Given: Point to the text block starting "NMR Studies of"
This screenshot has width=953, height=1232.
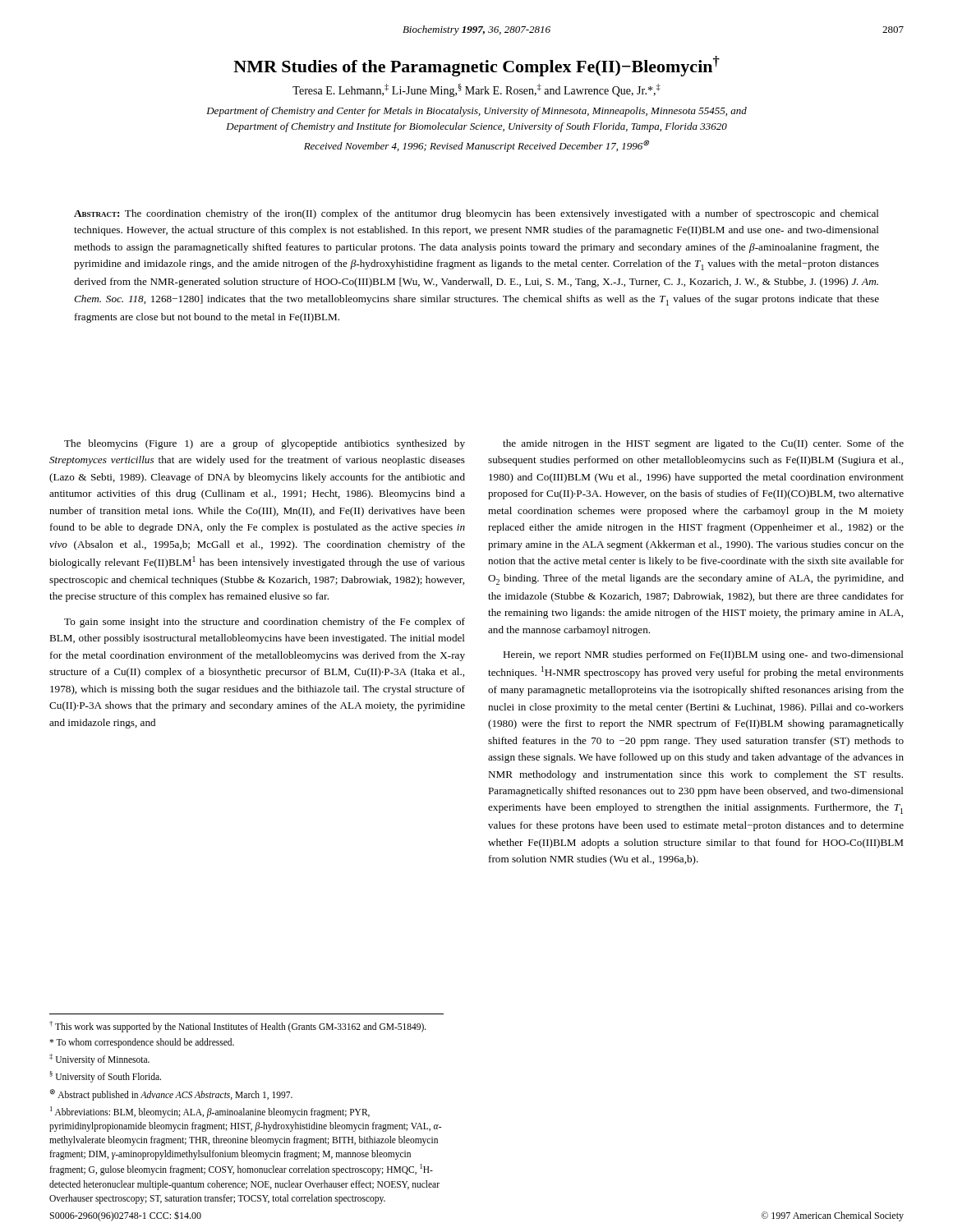Looking at the screenshot, I should tap(476, 65).
